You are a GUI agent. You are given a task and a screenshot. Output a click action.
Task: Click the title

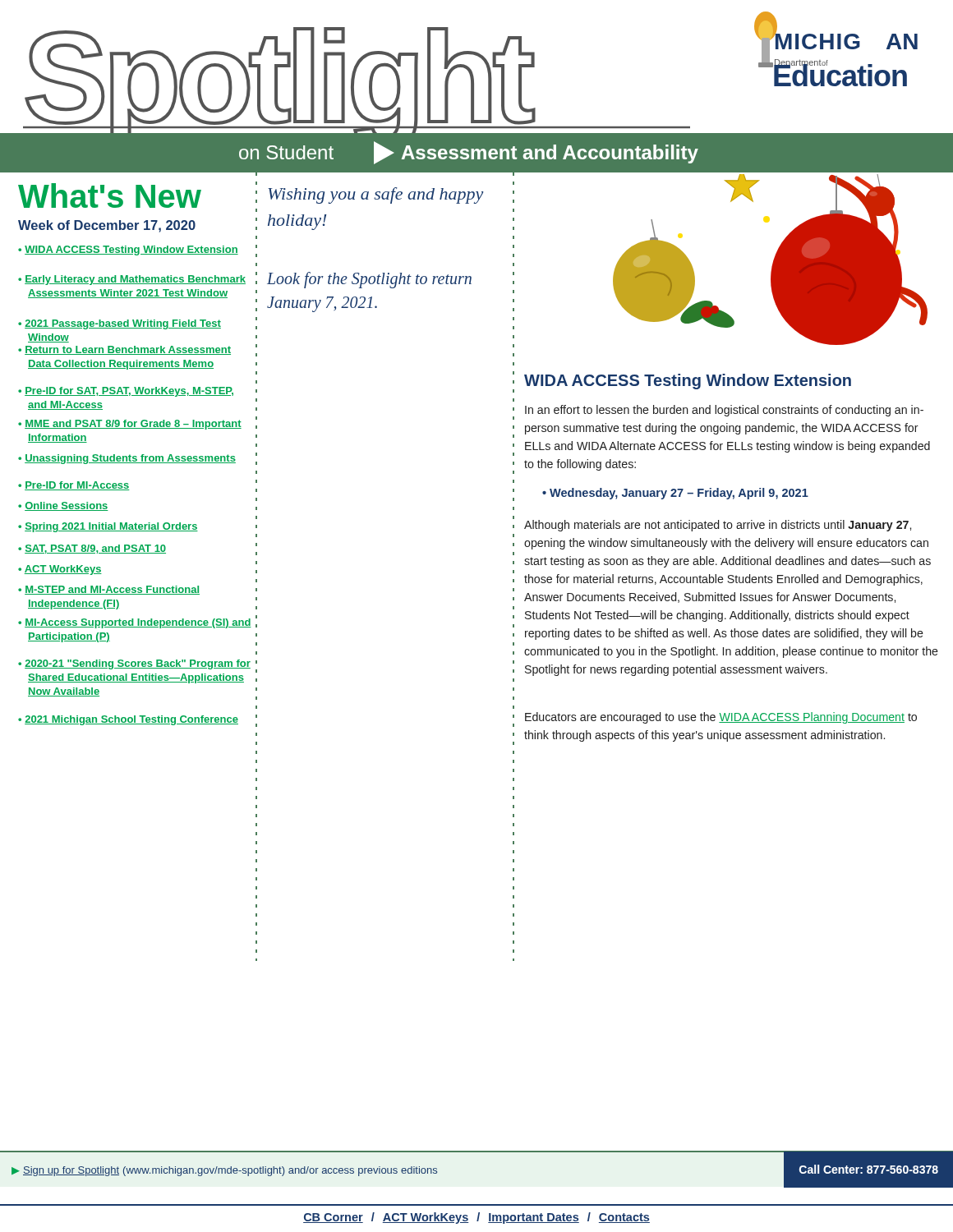click(110, 196)
